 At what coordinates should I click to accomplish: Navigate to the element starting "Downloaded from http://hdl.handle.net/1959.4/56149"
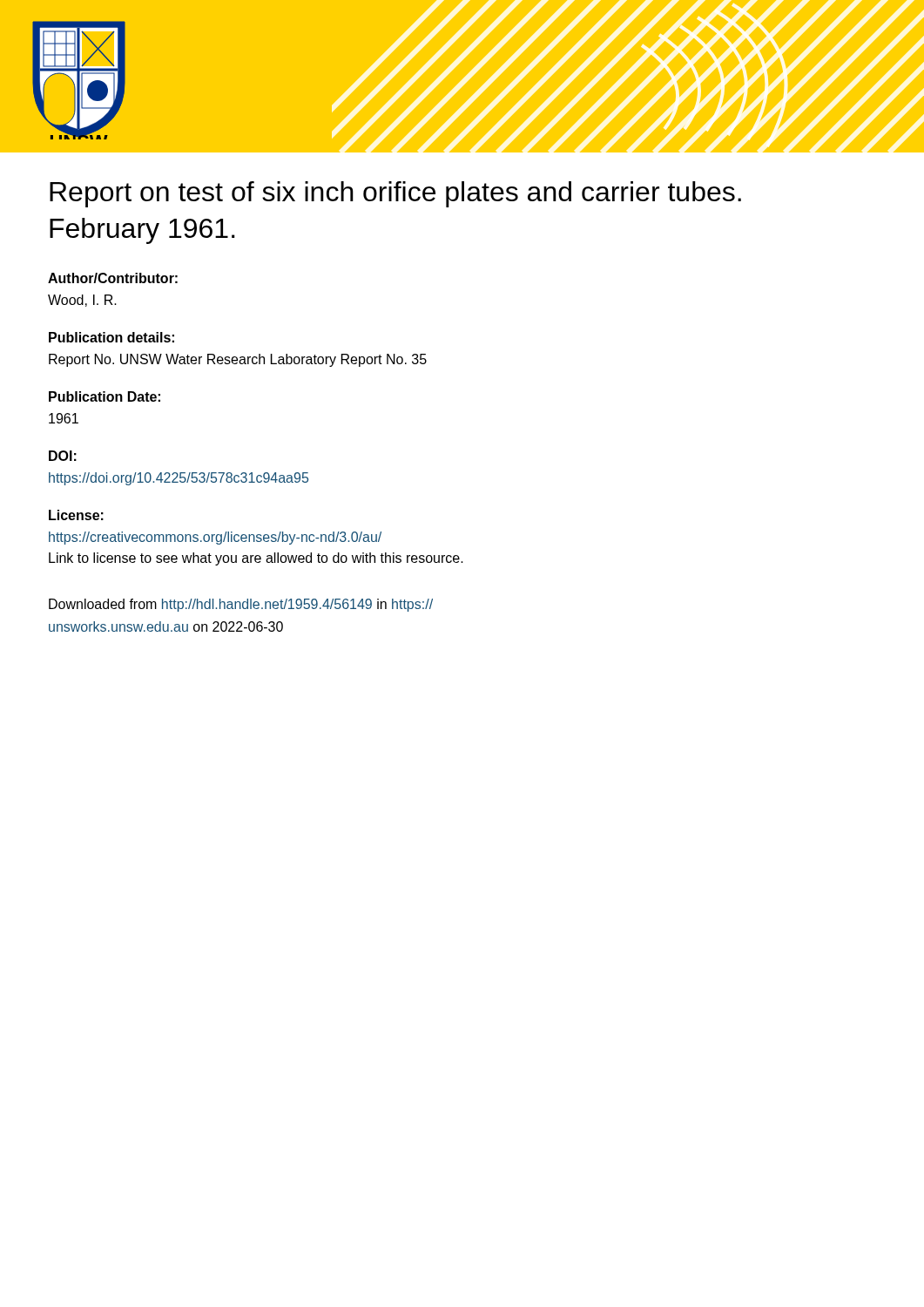click(x=240, y=616)
